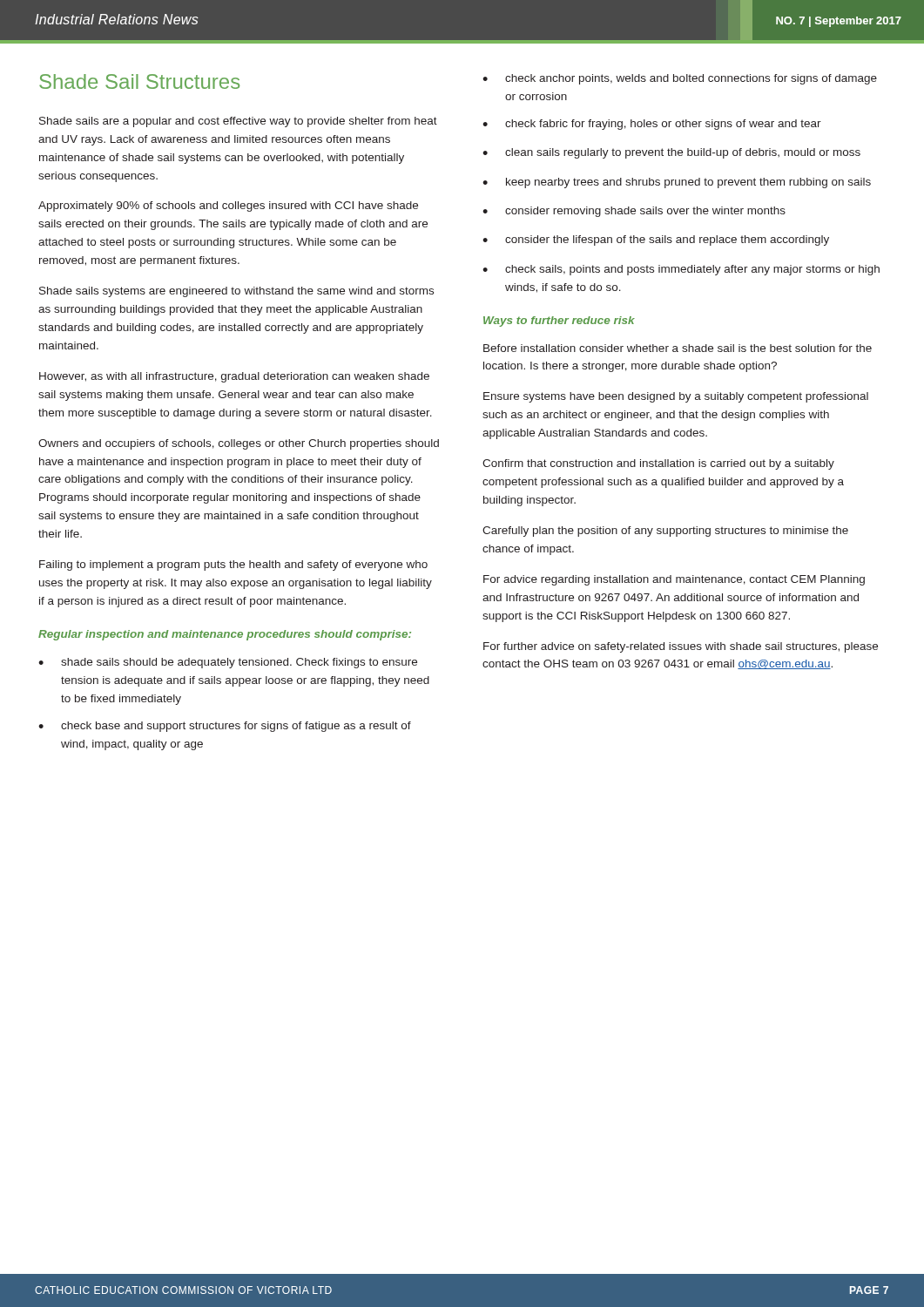Click the passage that begins "Failing to implement"

pos(235,583)
